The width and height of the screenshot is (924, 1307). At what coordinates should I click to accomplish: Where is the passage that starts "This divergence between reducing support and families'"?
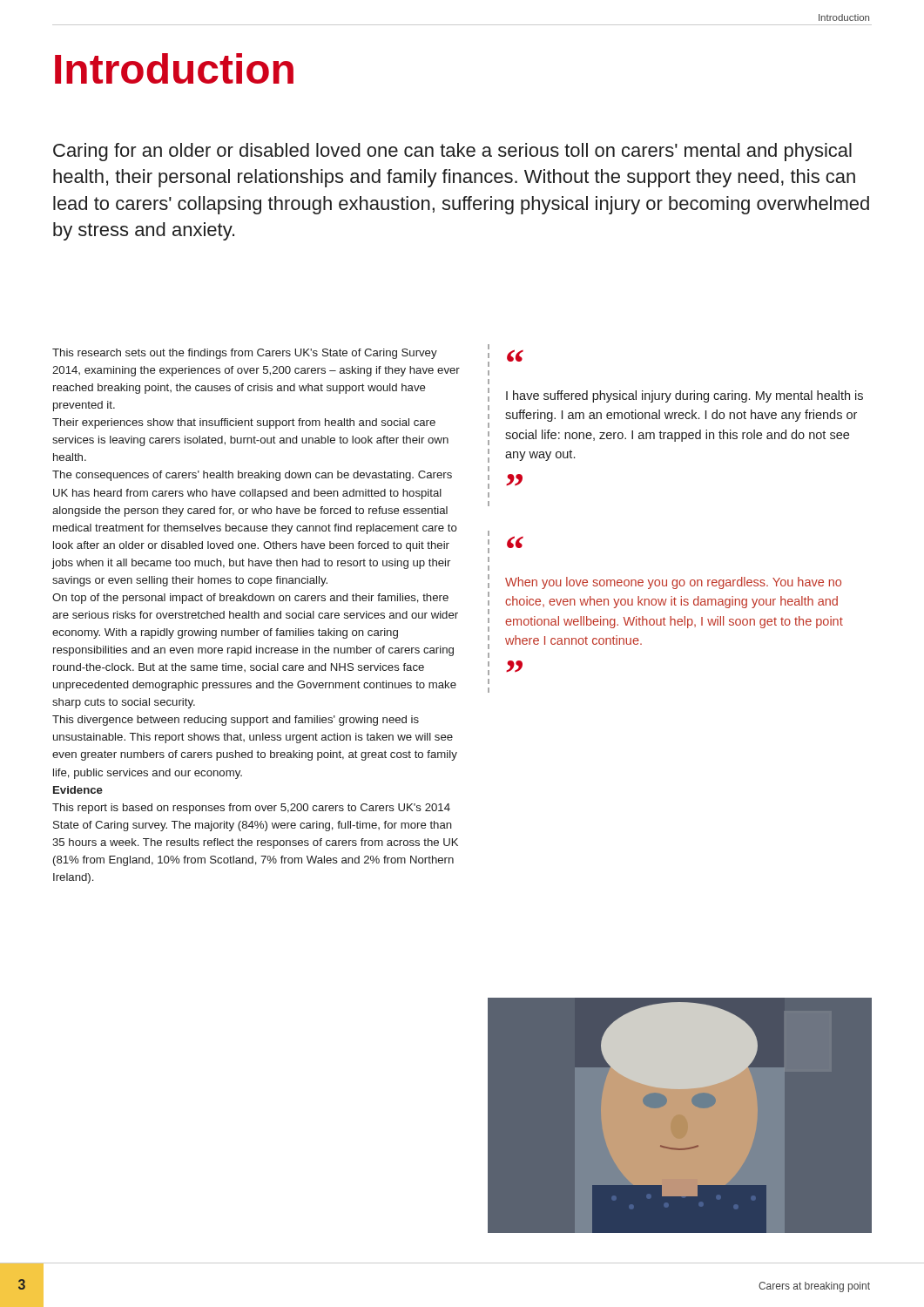click(256, 746)
